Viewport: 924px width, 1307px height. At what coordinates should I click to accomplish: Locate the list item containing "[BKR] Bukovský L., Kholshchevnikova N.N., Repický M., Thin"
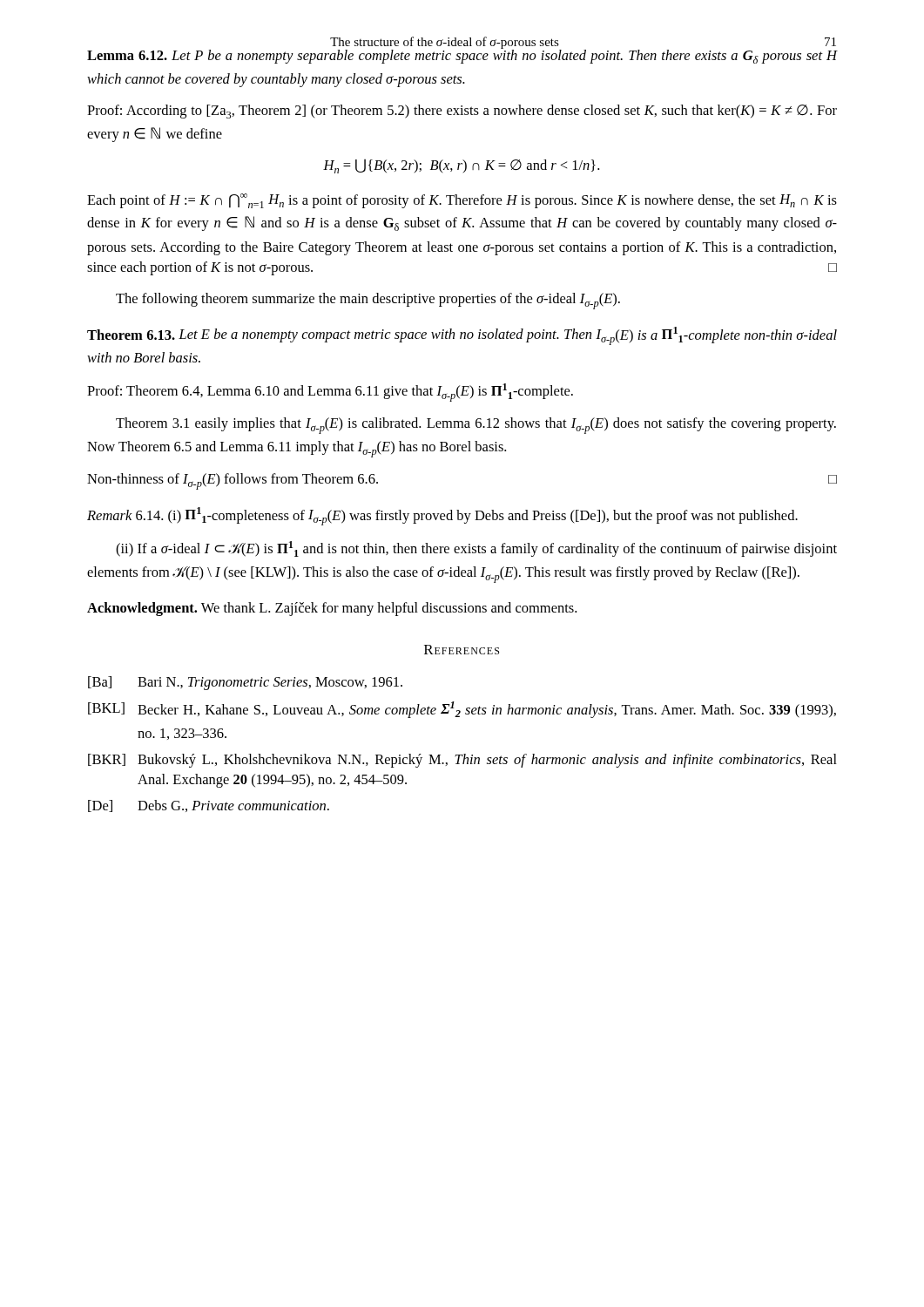pos(462,770)
